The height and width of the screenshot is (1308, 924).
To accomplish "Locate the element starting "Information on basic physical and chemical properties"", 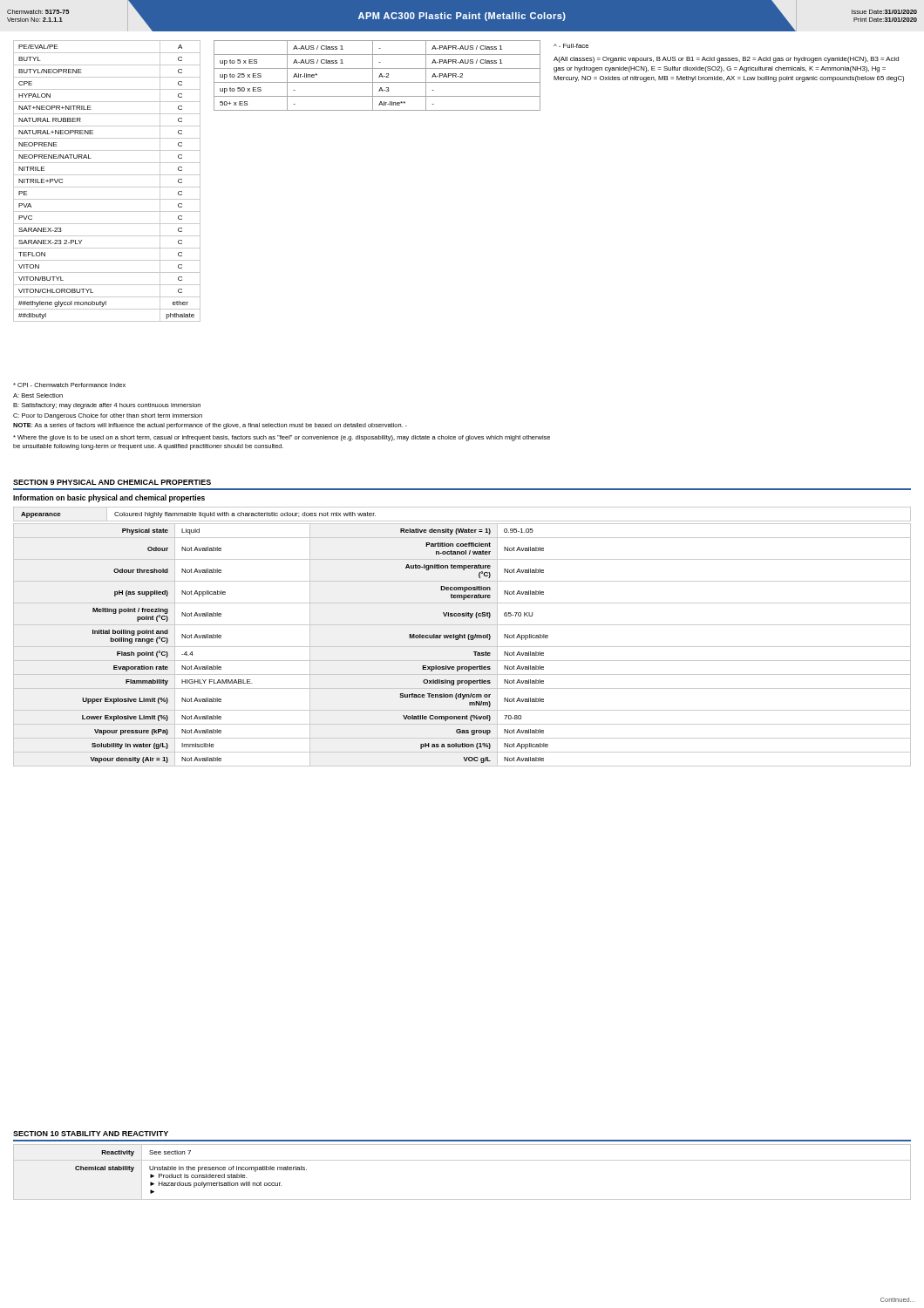I will 109,498.
